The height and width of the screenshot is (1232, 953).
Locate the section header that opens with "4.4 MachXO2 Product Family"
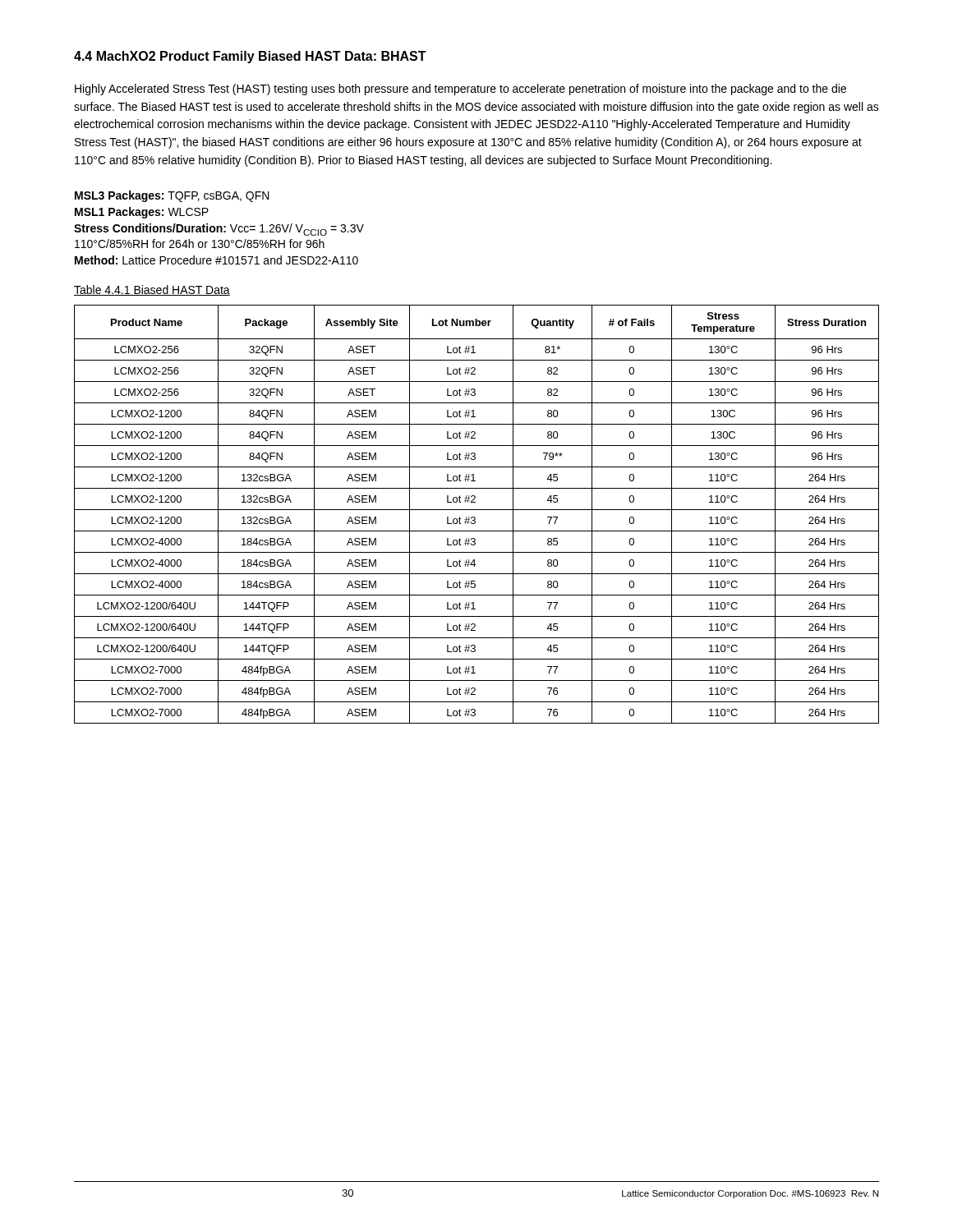pyautogui.click(x=250, y=56)
